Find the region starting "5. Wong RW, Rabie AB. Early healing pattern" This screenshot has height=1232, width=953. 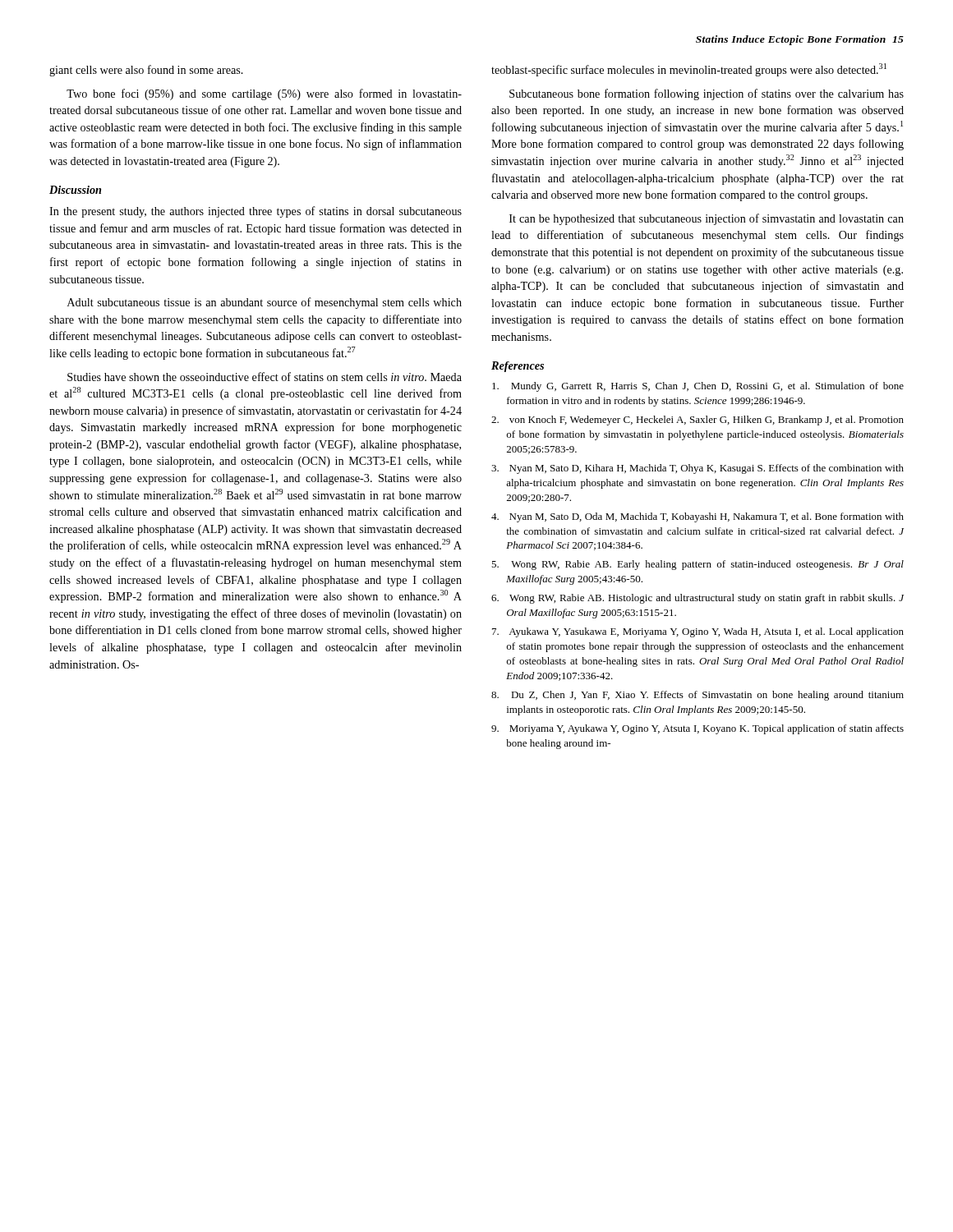(698, 572)
